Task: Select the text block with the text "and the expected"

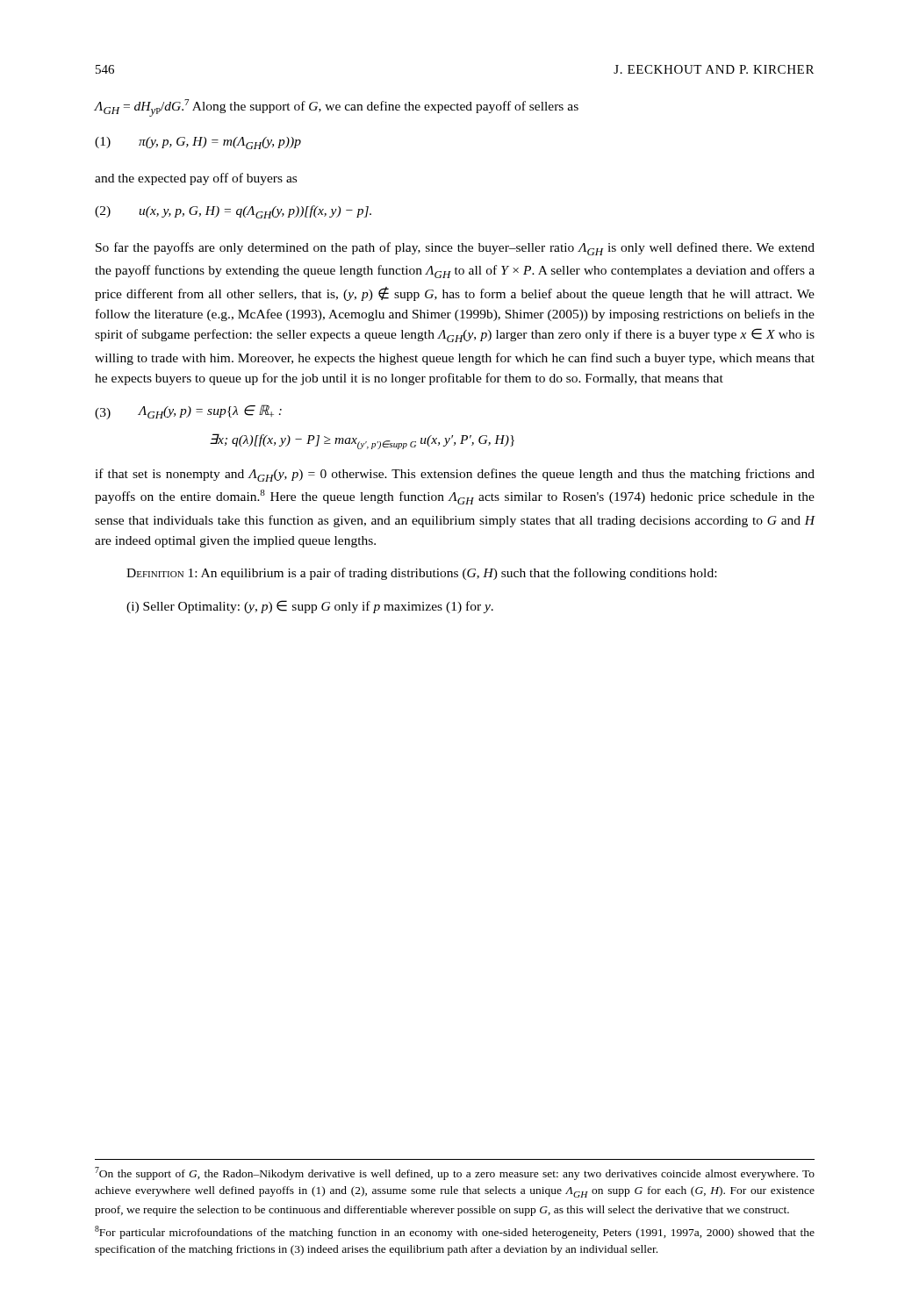Action: coord(196,179)
